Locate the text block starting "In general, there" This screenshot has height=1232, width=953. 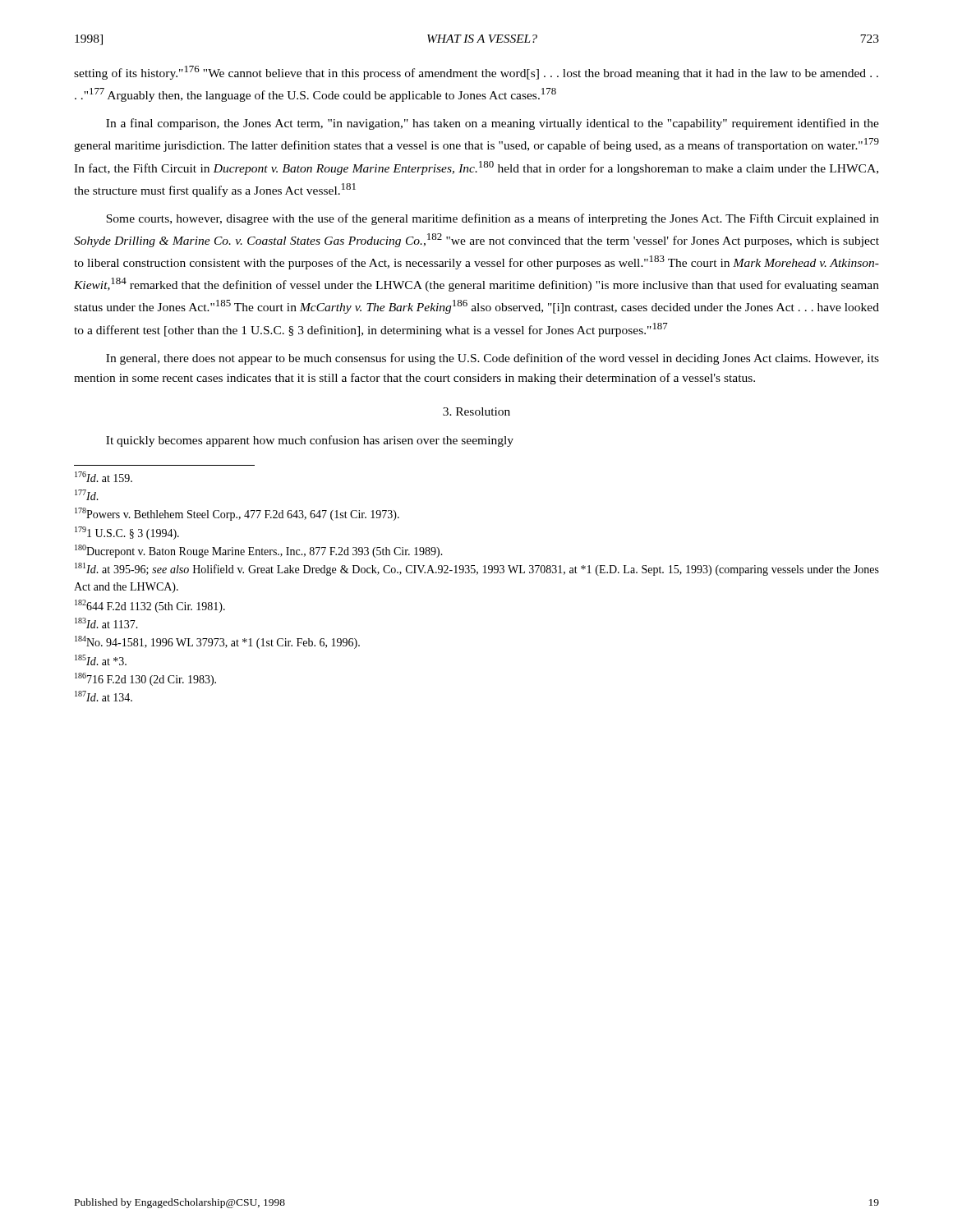click(476, 368)
